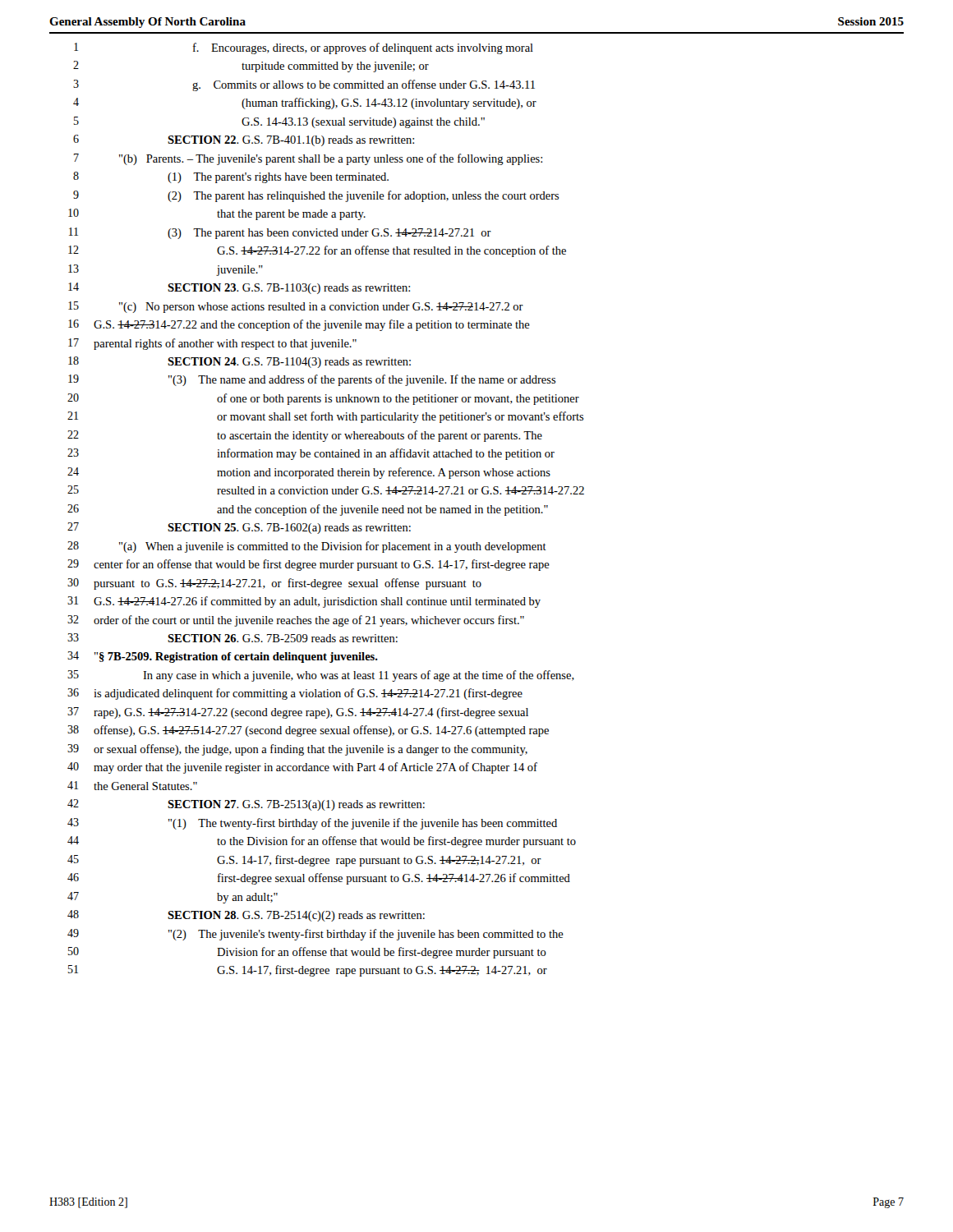The width and height of the screenshot is (953, 1232).
Task: Find the text starting "33 SECTION 26. G.S."
Action: [232, 638]
